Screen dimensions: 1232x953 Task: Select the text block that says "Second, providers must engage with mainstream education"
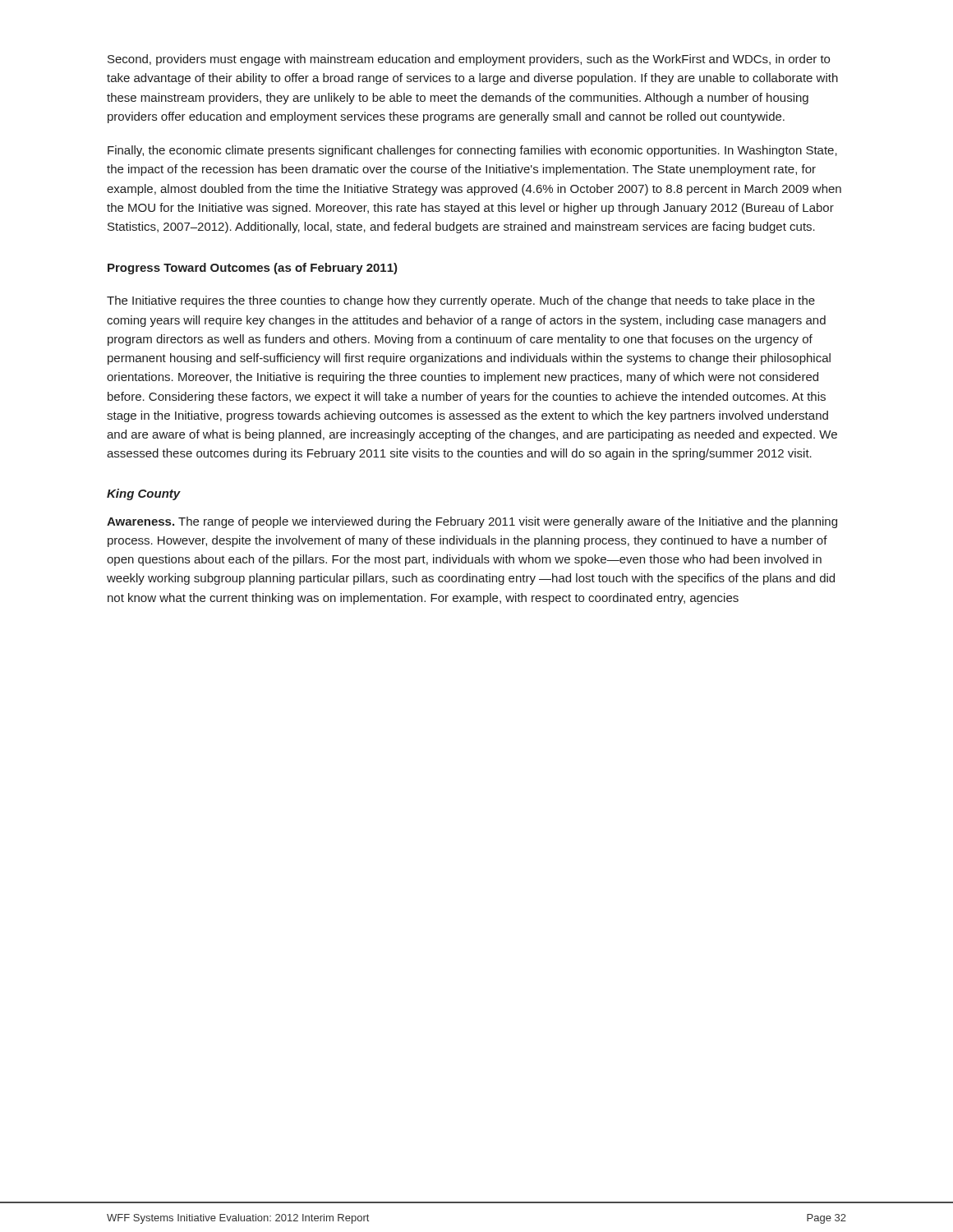(x=473, y=87)
